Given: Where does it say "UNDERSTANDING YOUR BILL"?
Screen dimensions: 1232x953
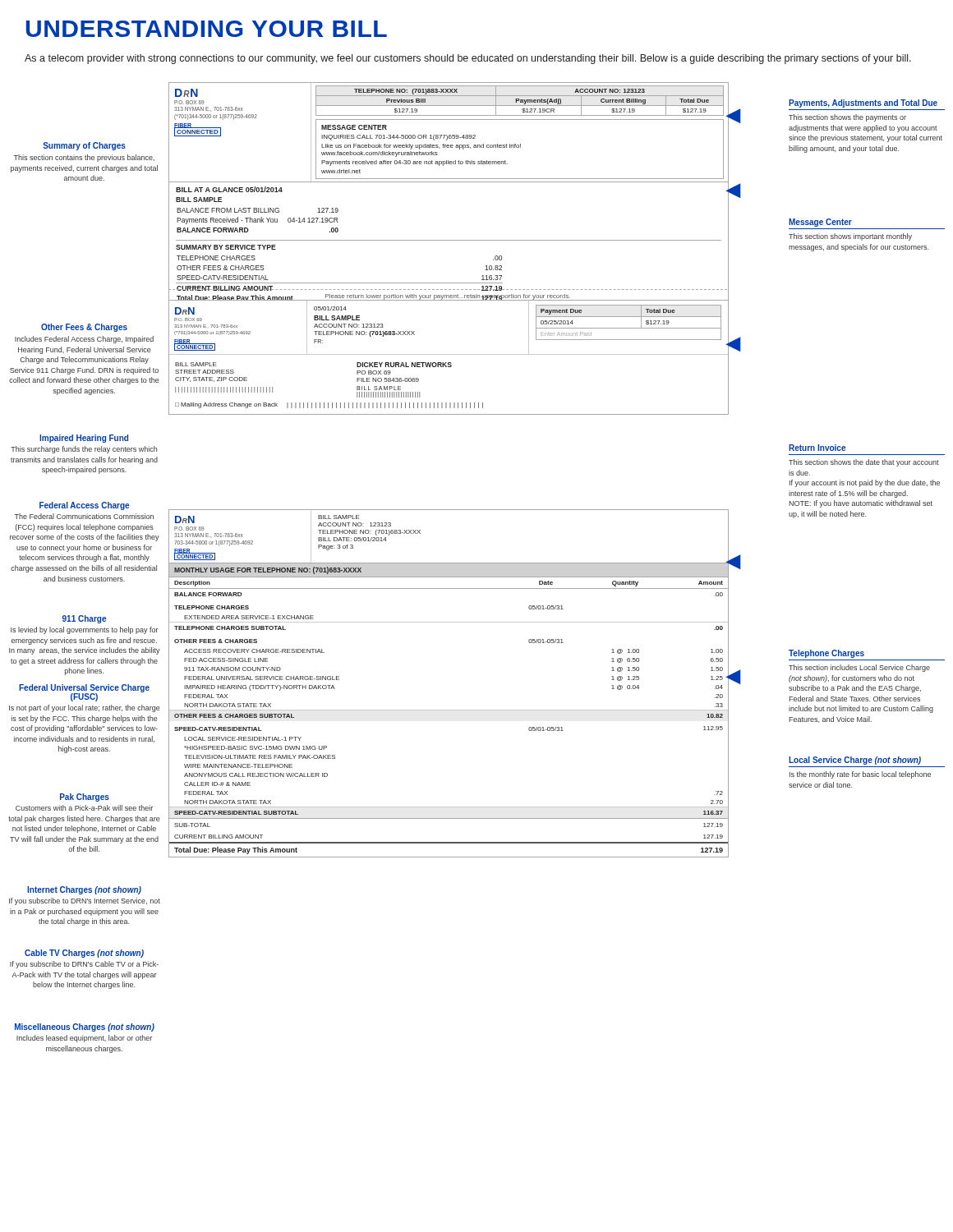Looking at the screenshot, I should pos(206,29).
